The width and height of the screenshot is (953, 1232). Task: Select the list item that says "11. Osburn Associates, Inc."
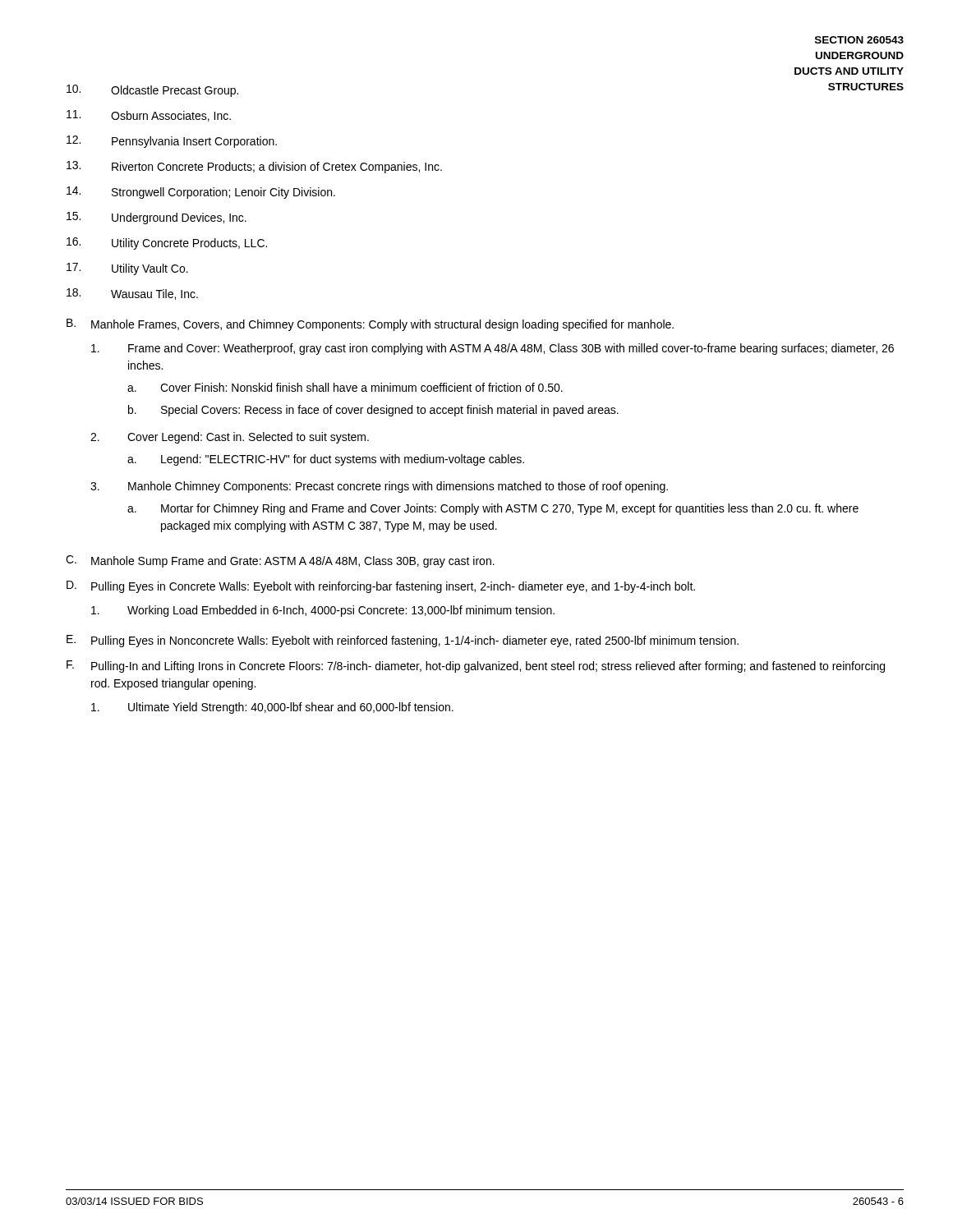point(149,116)
